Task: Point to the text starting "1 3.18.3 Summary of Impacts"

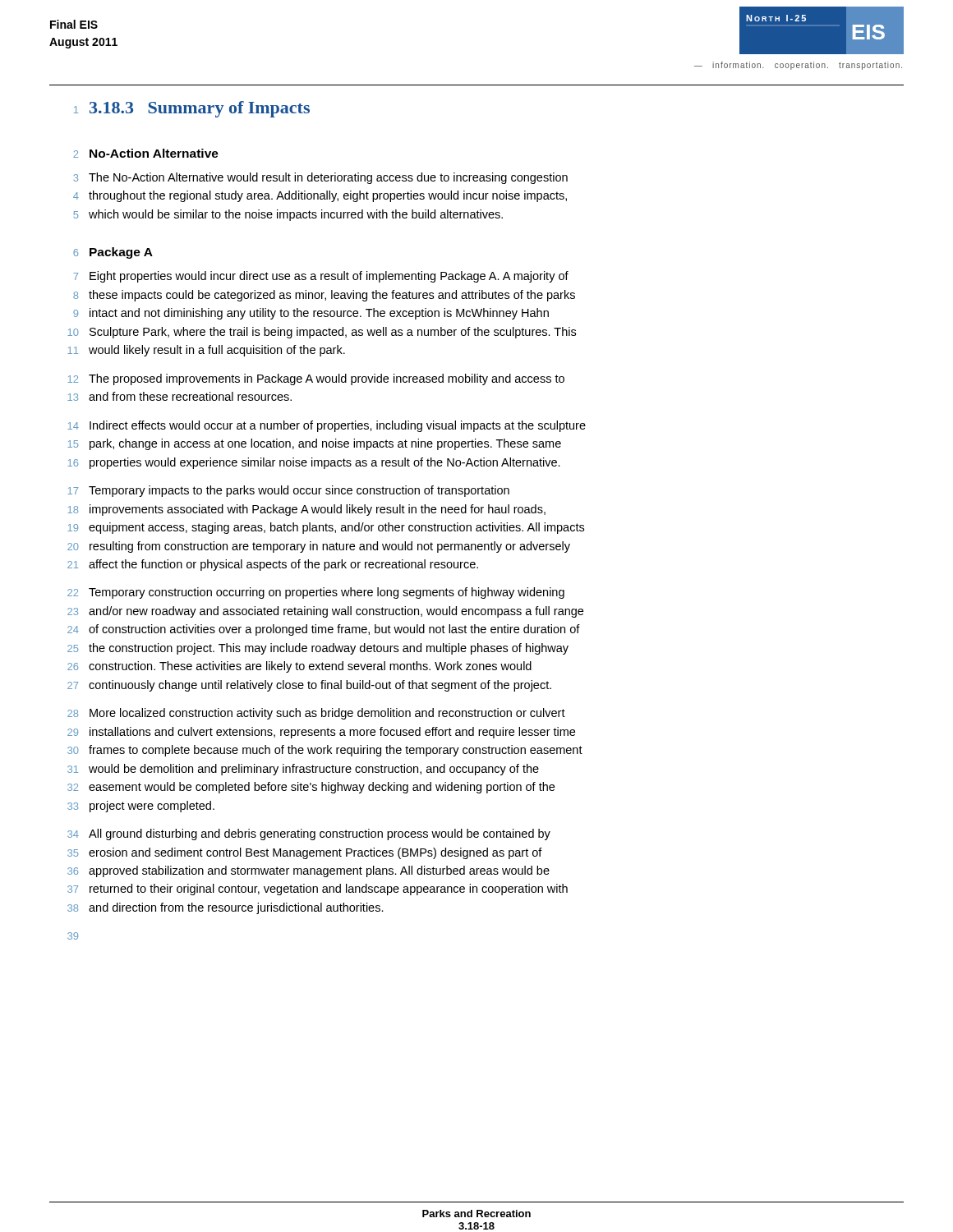Action: [x=180, y=108]
